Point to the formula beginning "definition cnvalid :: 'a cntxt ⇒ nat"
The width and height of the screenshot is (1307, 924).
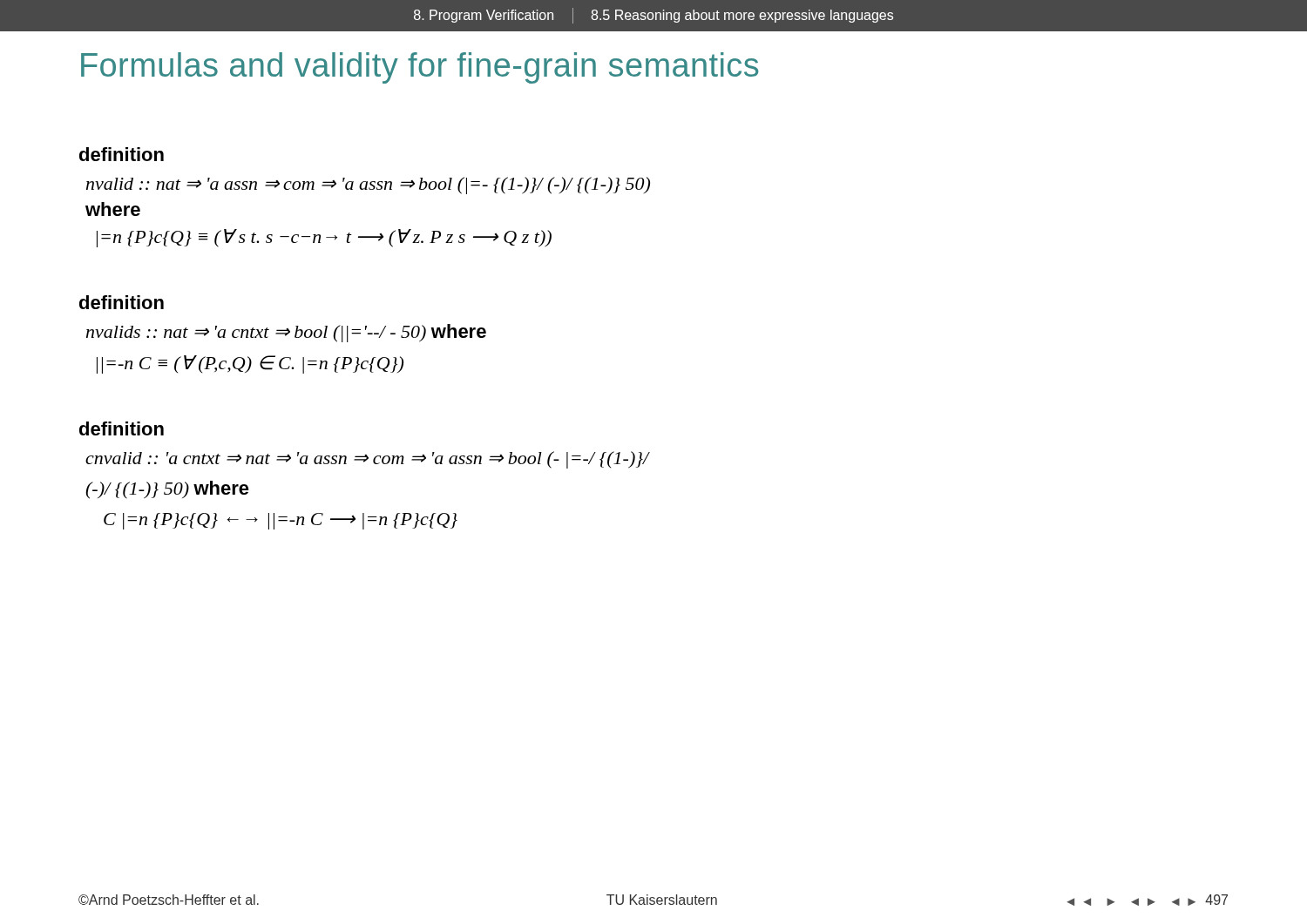(122, 428)
